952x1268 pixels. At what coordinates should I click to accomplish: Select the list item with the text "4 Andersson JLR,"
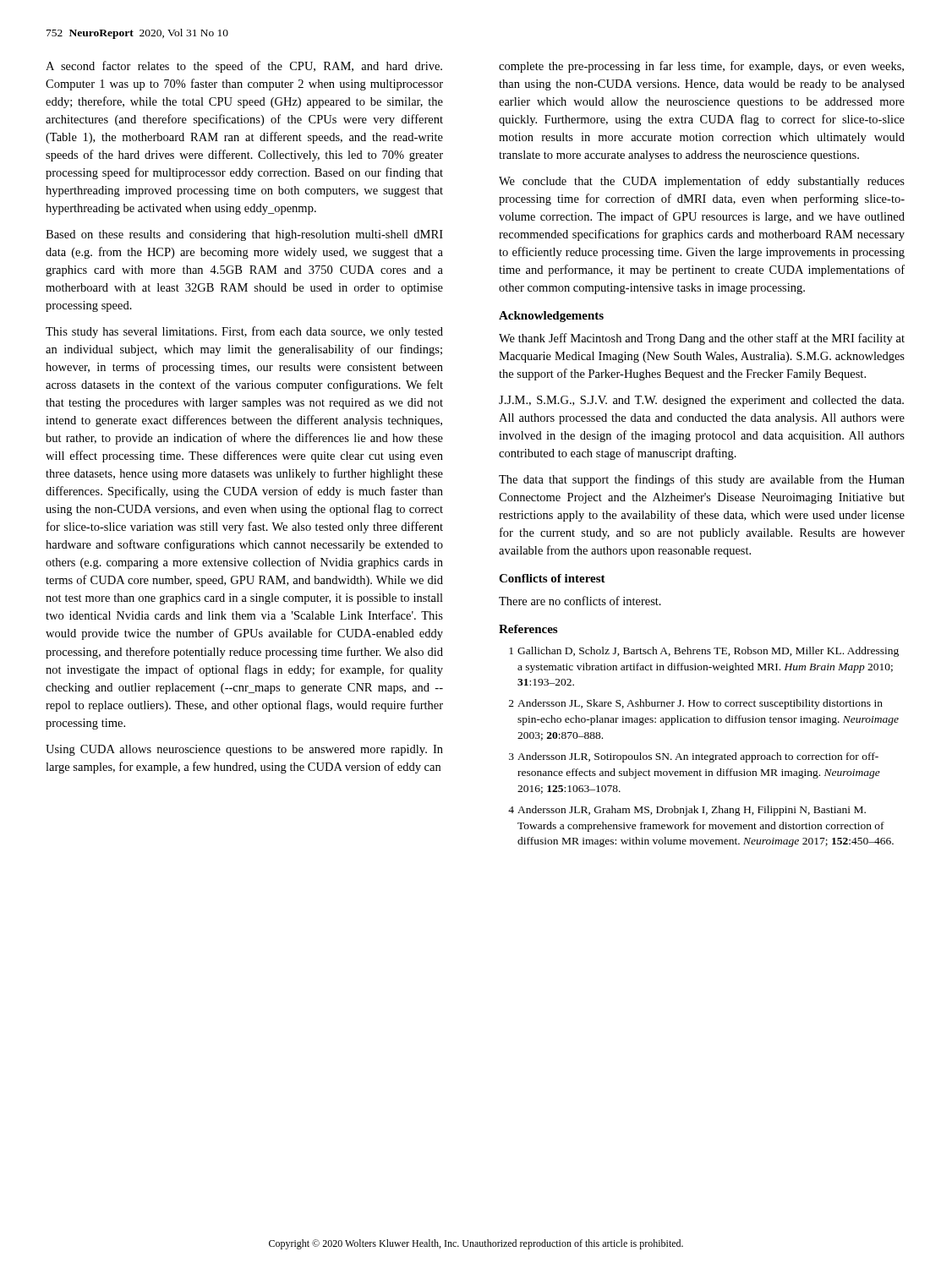click(x=702, y=826)
